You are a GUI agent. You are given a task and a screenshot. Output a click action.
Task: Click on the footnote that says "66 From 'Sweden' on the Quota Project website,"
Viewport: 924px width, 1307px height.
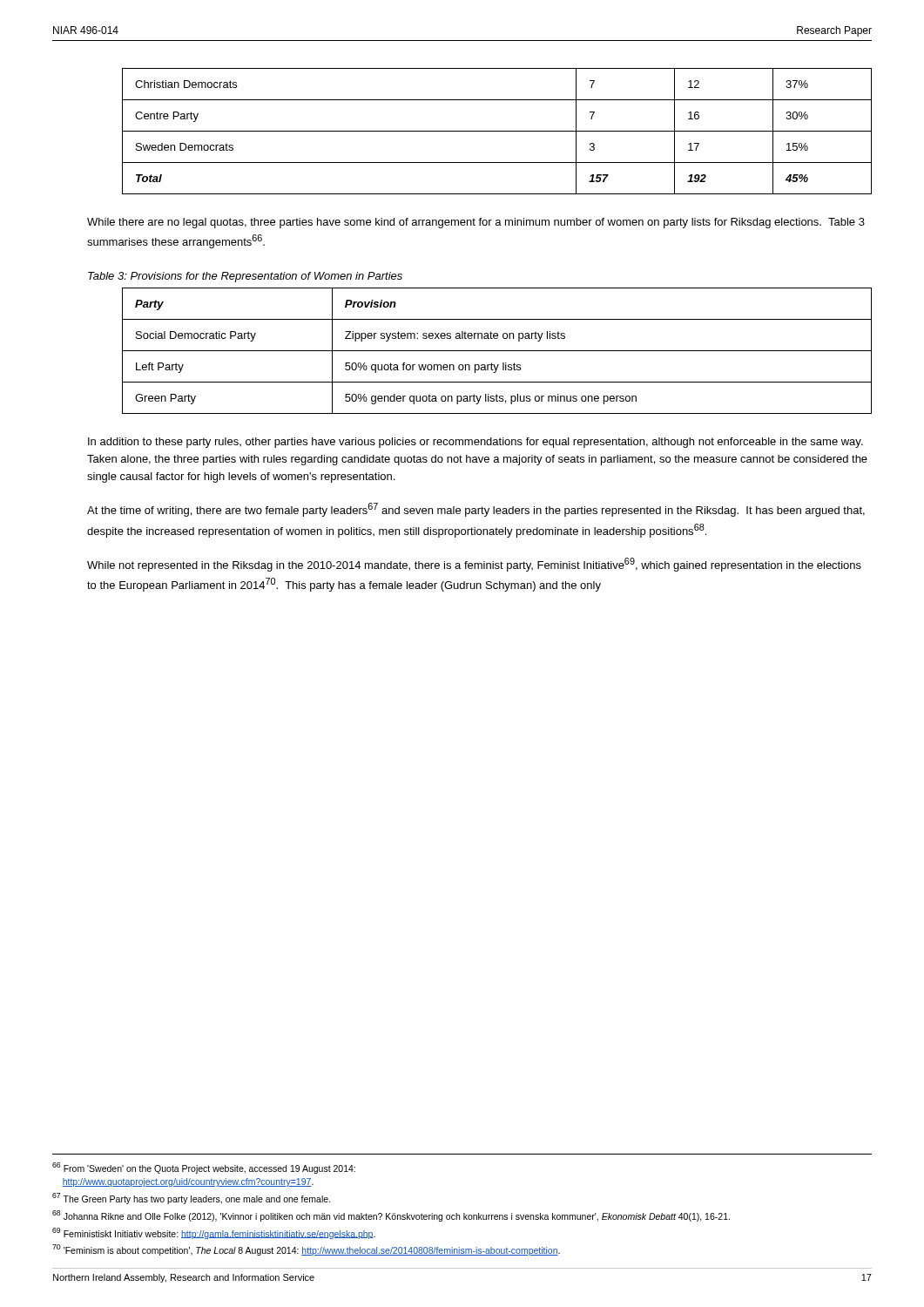204,1174
